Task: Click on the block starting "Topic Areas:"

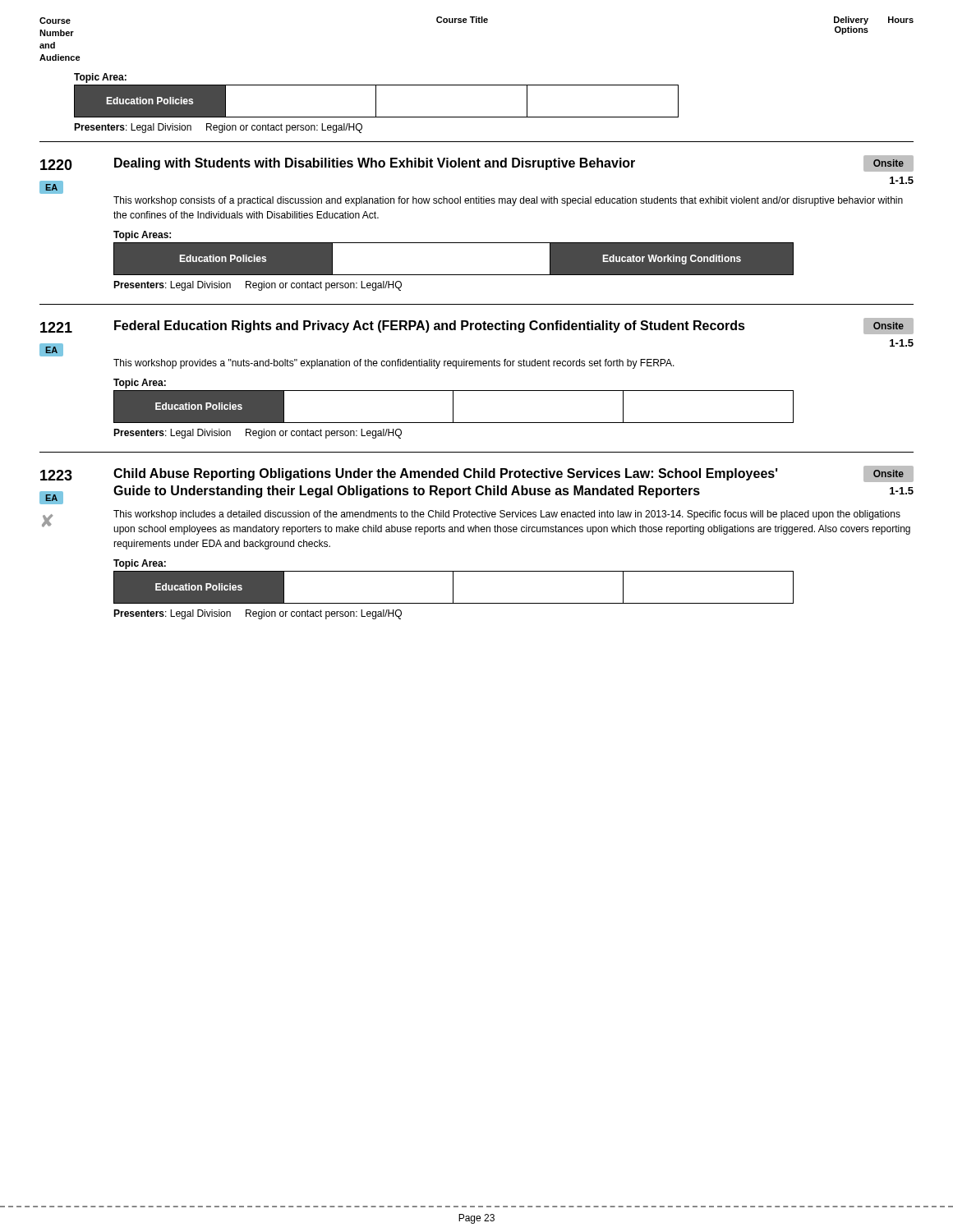Action: (143, 235)
